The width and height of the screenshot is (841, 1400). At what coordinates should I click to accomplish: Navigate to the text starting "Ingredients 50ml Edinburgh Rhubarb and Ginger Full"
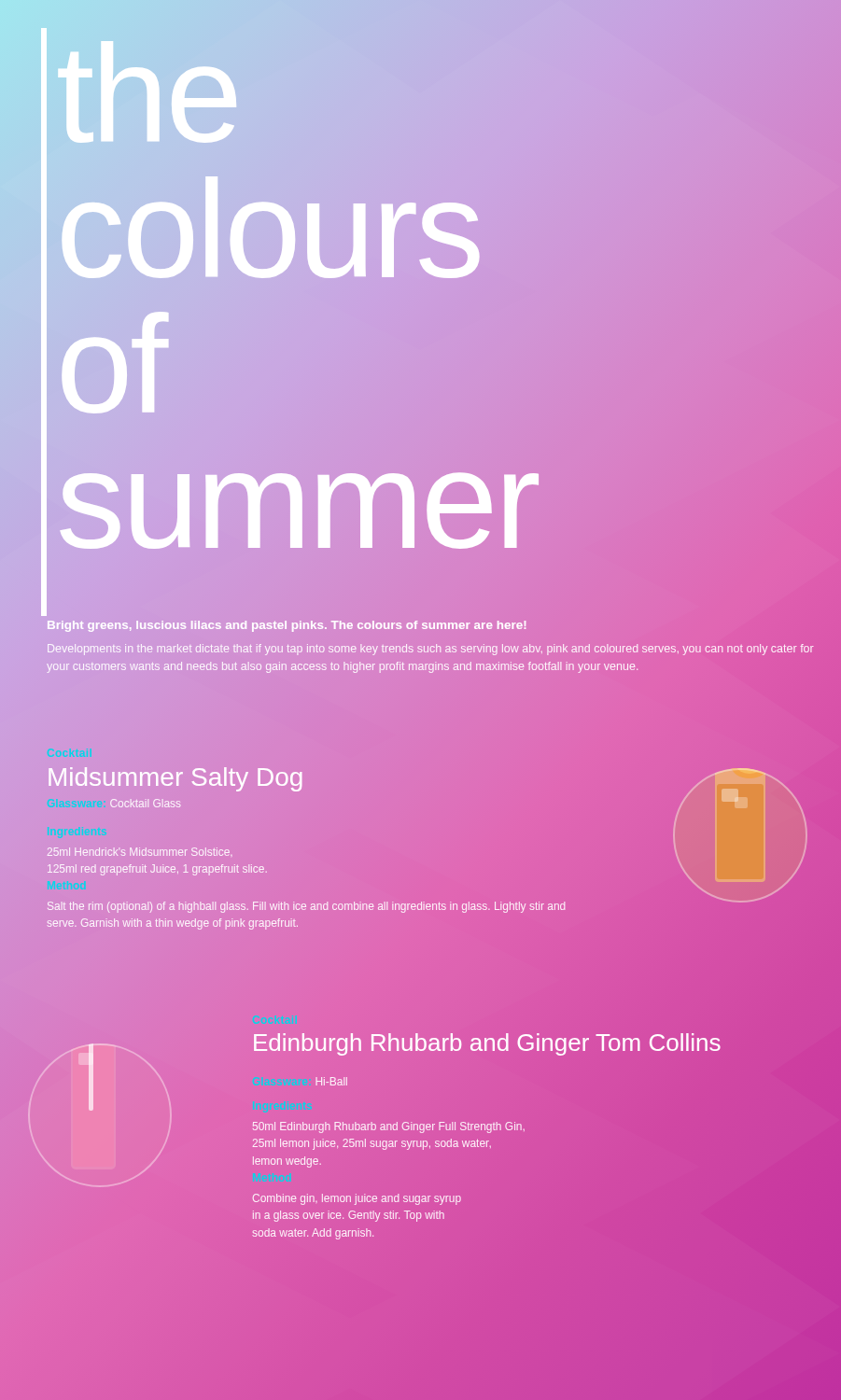coord(527,1133)
